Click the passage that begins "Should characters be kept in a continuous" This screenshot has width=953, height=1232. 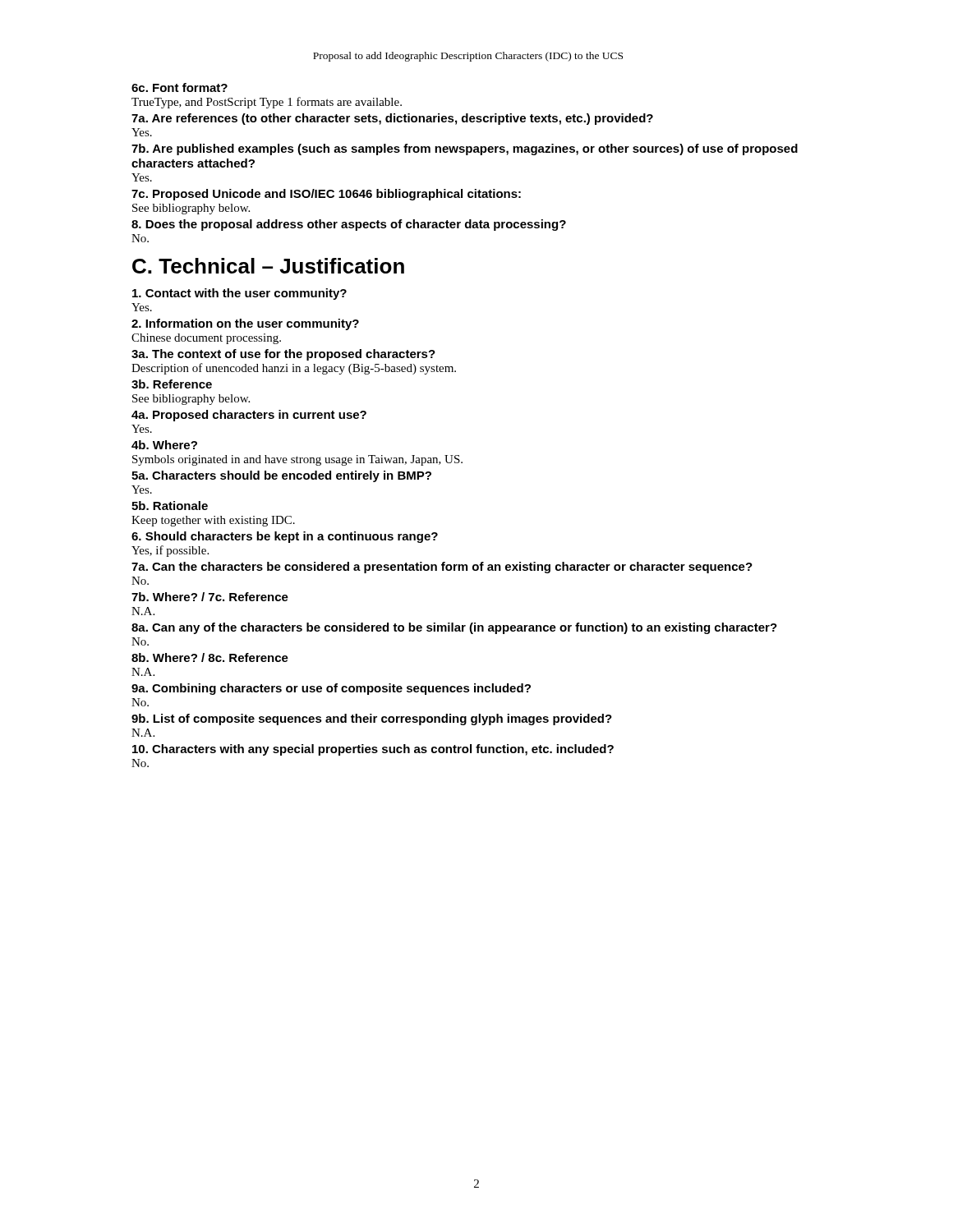coord(285,543)
